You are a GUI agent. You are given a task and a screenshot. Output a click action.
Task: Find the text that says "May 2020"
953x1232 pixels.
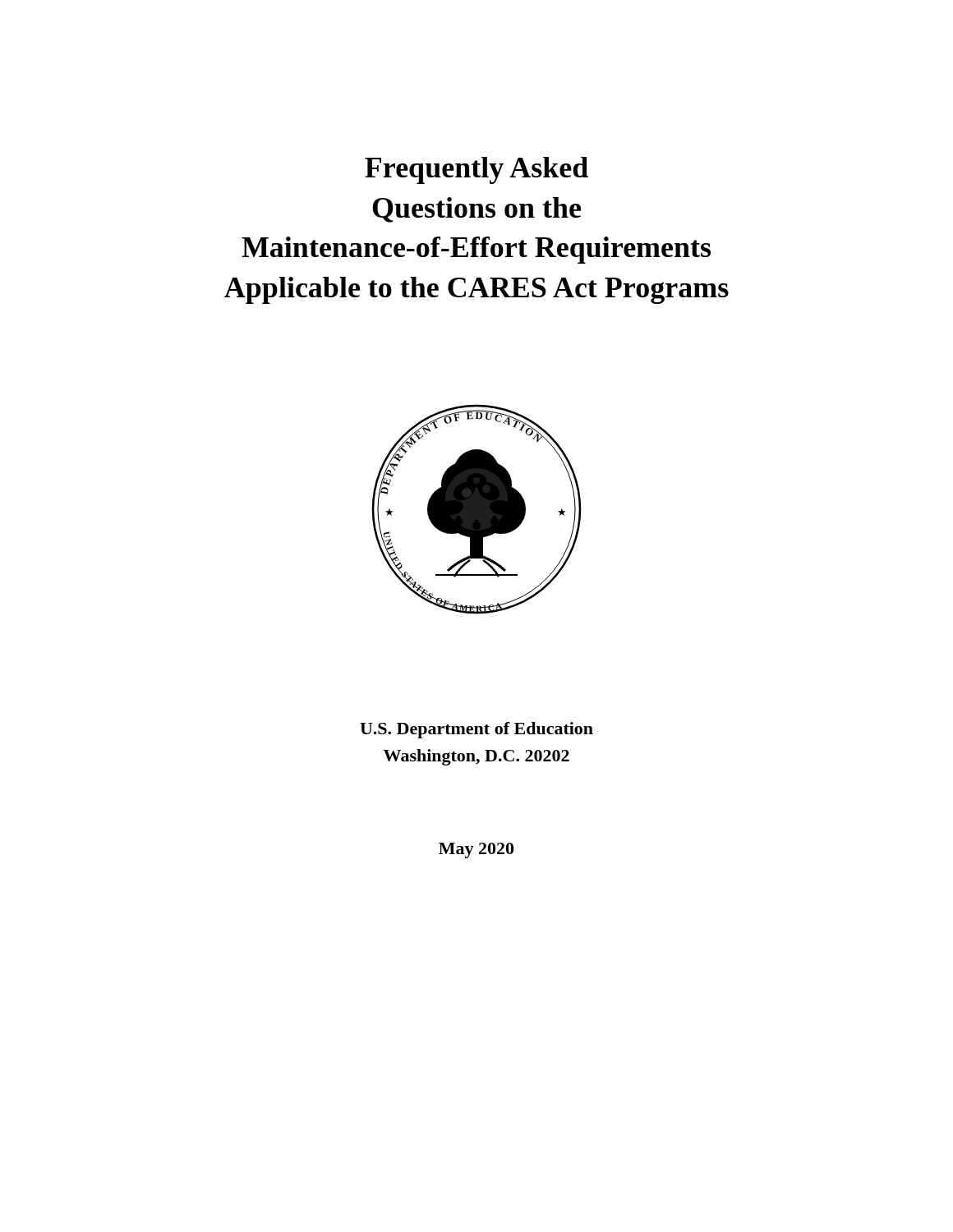click(476, 848)
